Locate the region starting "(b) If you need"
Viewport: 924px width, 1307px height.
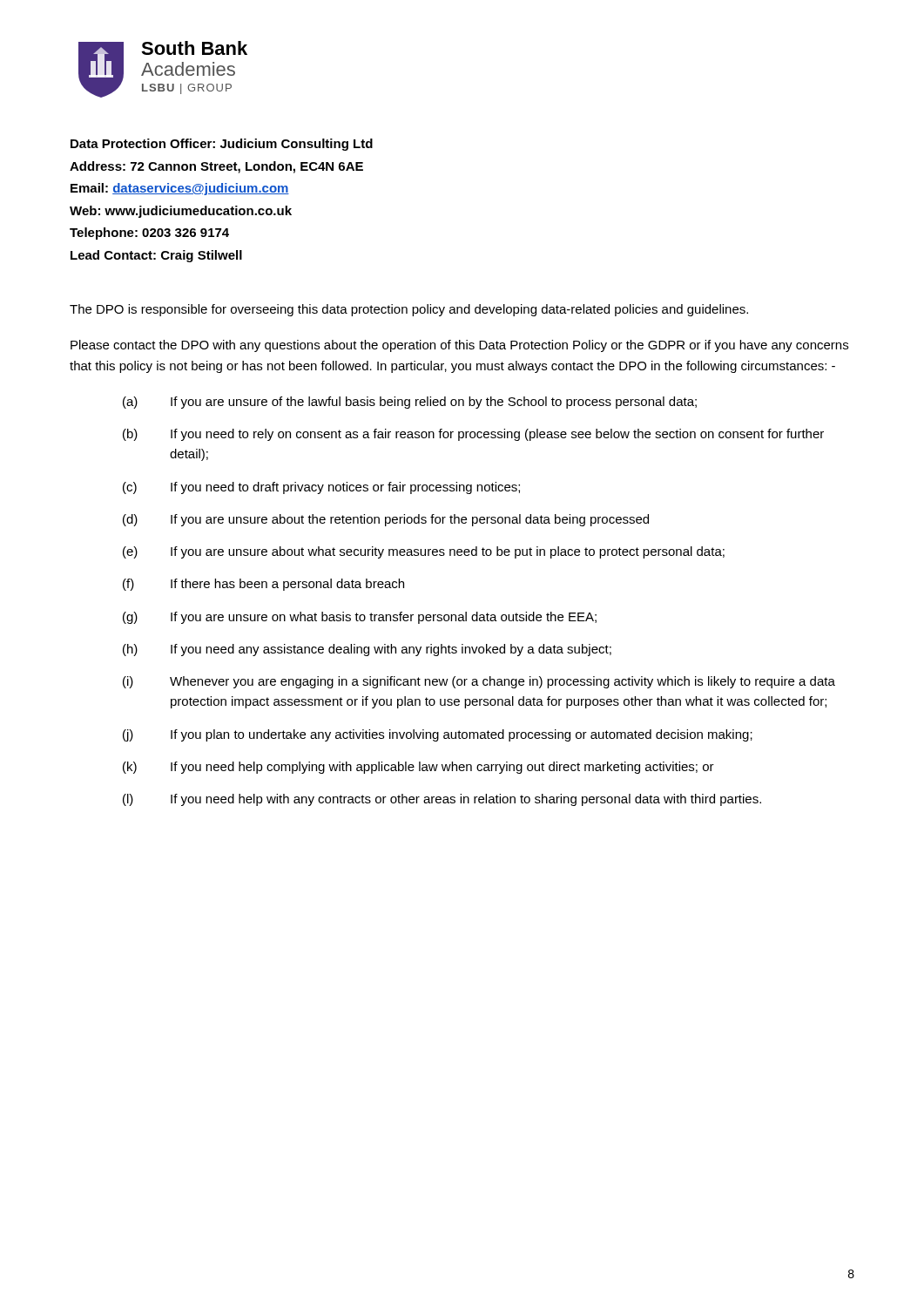point(462,444)
